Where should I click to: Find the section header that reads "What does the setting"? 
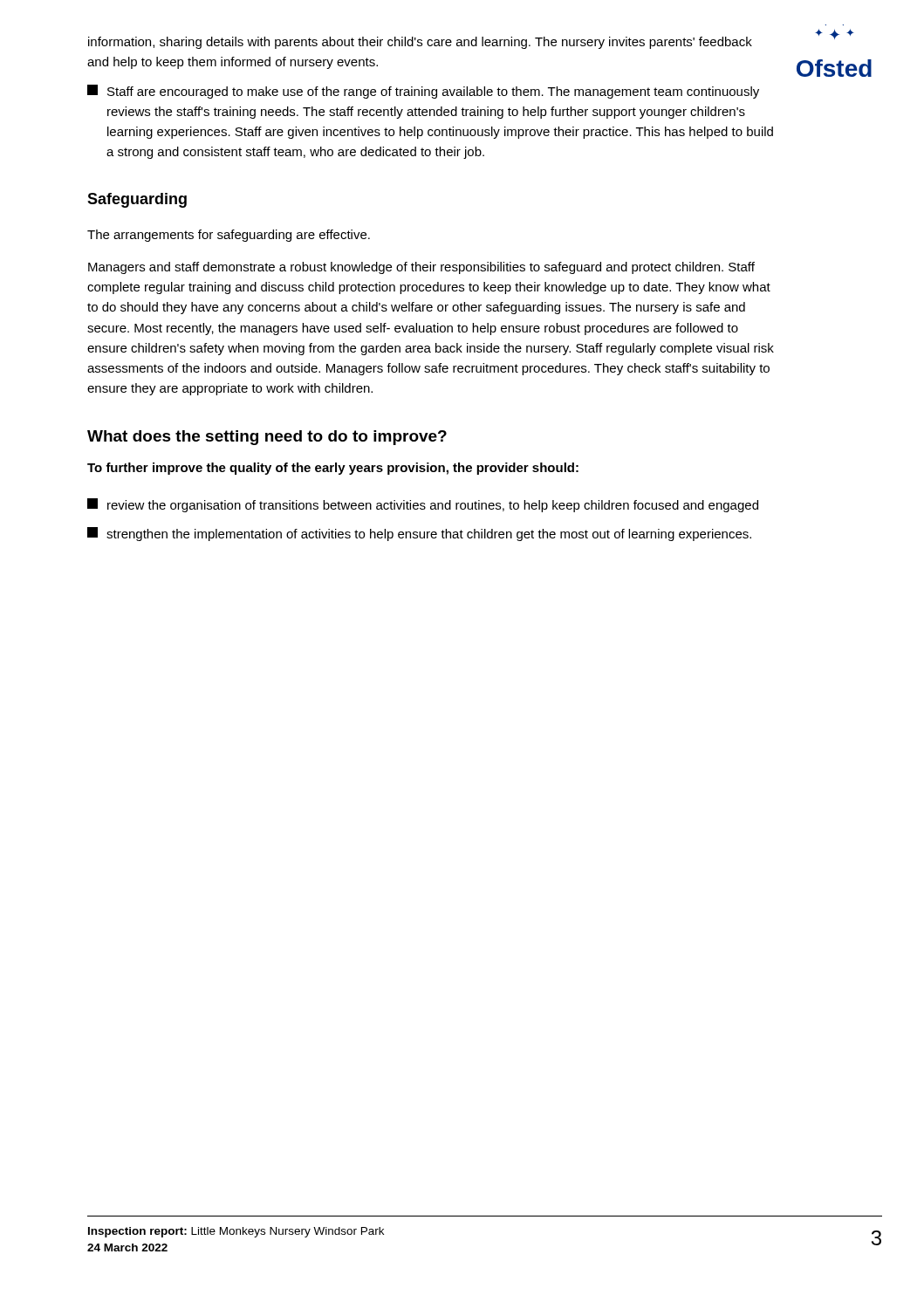(267, 436)
